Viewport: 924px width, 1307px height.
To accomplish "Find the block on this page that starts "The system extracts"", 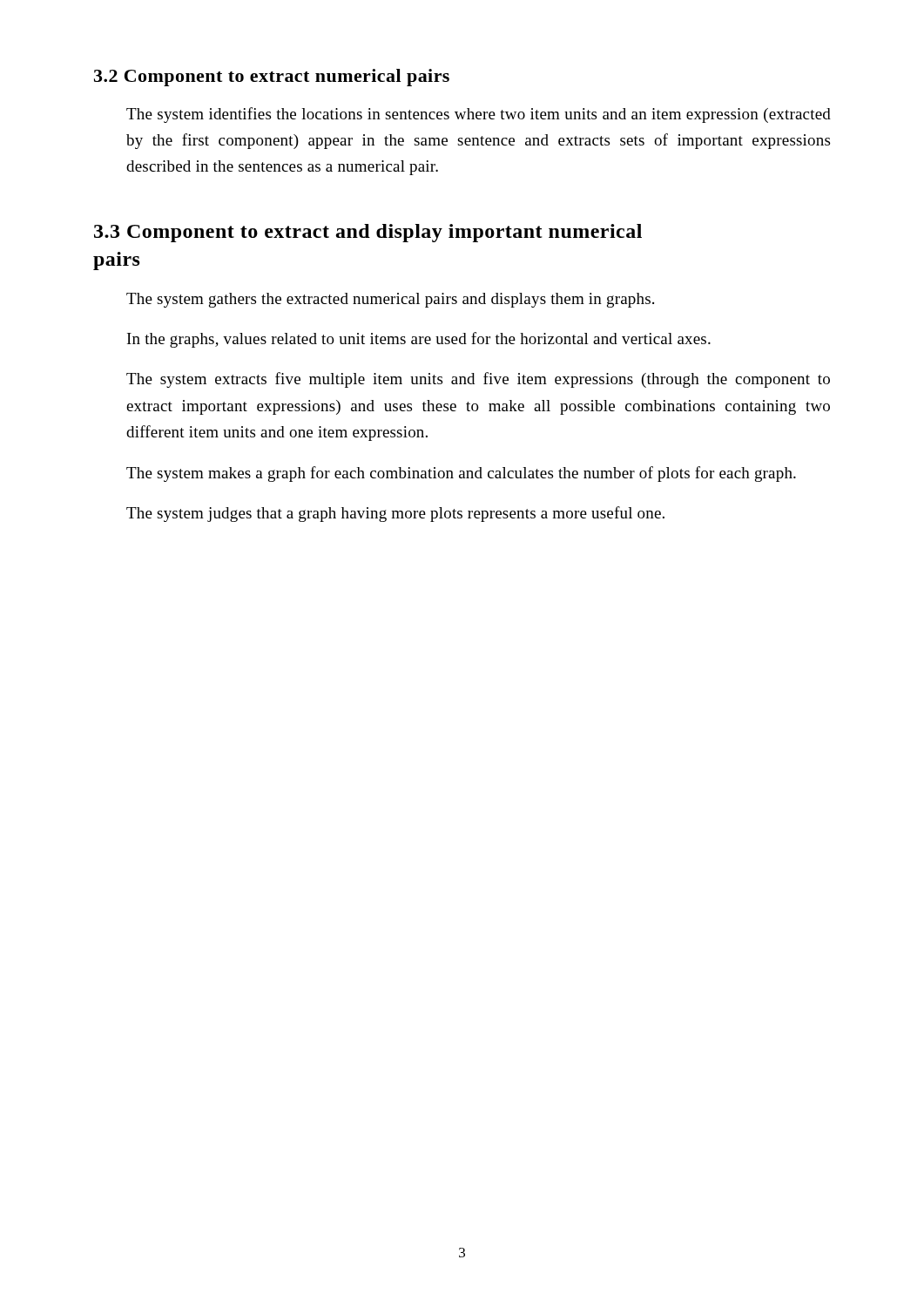I will [x=479, y=405].
